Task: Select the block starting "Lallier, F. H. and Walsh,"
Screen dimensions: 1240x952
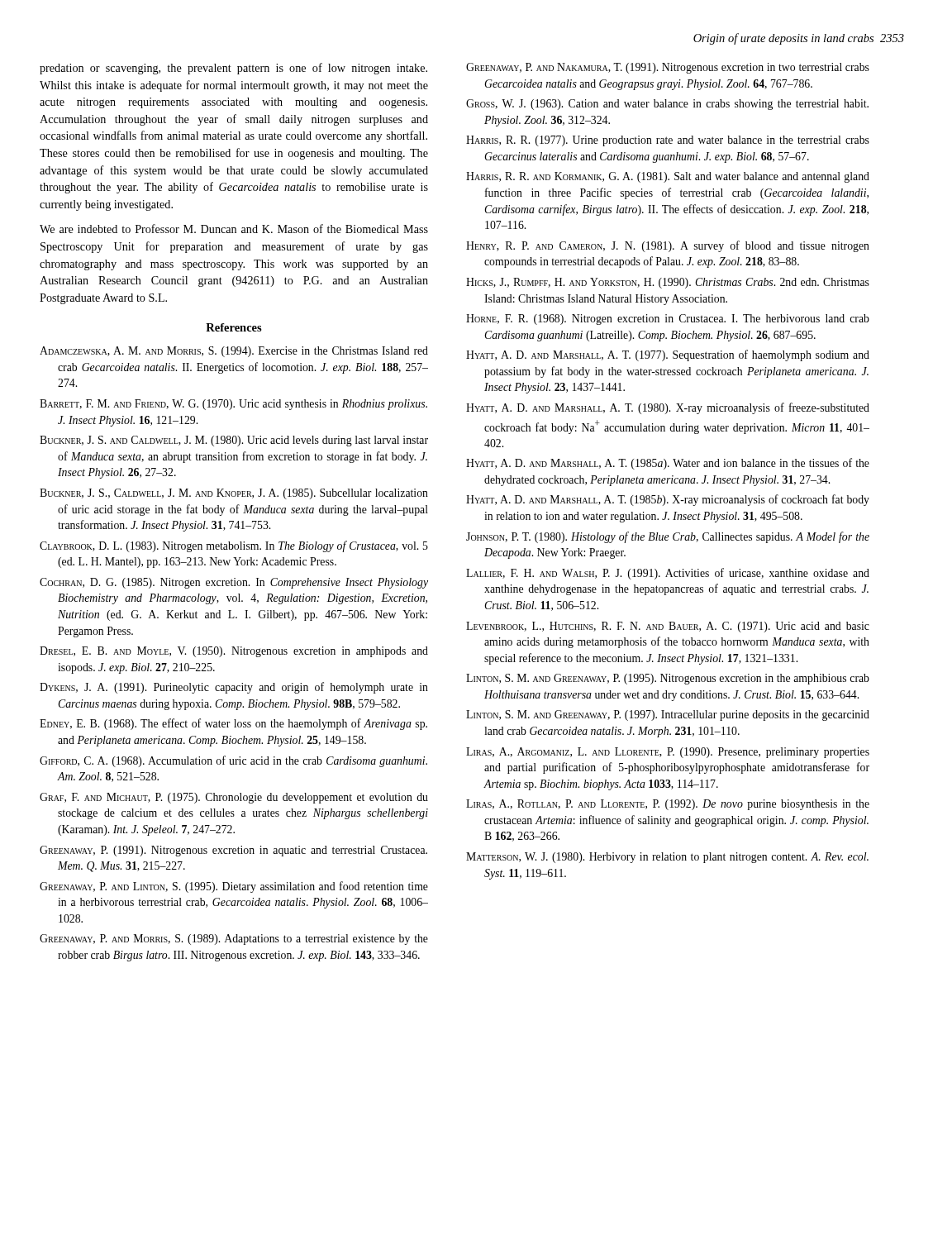Action: pos(668,589)
